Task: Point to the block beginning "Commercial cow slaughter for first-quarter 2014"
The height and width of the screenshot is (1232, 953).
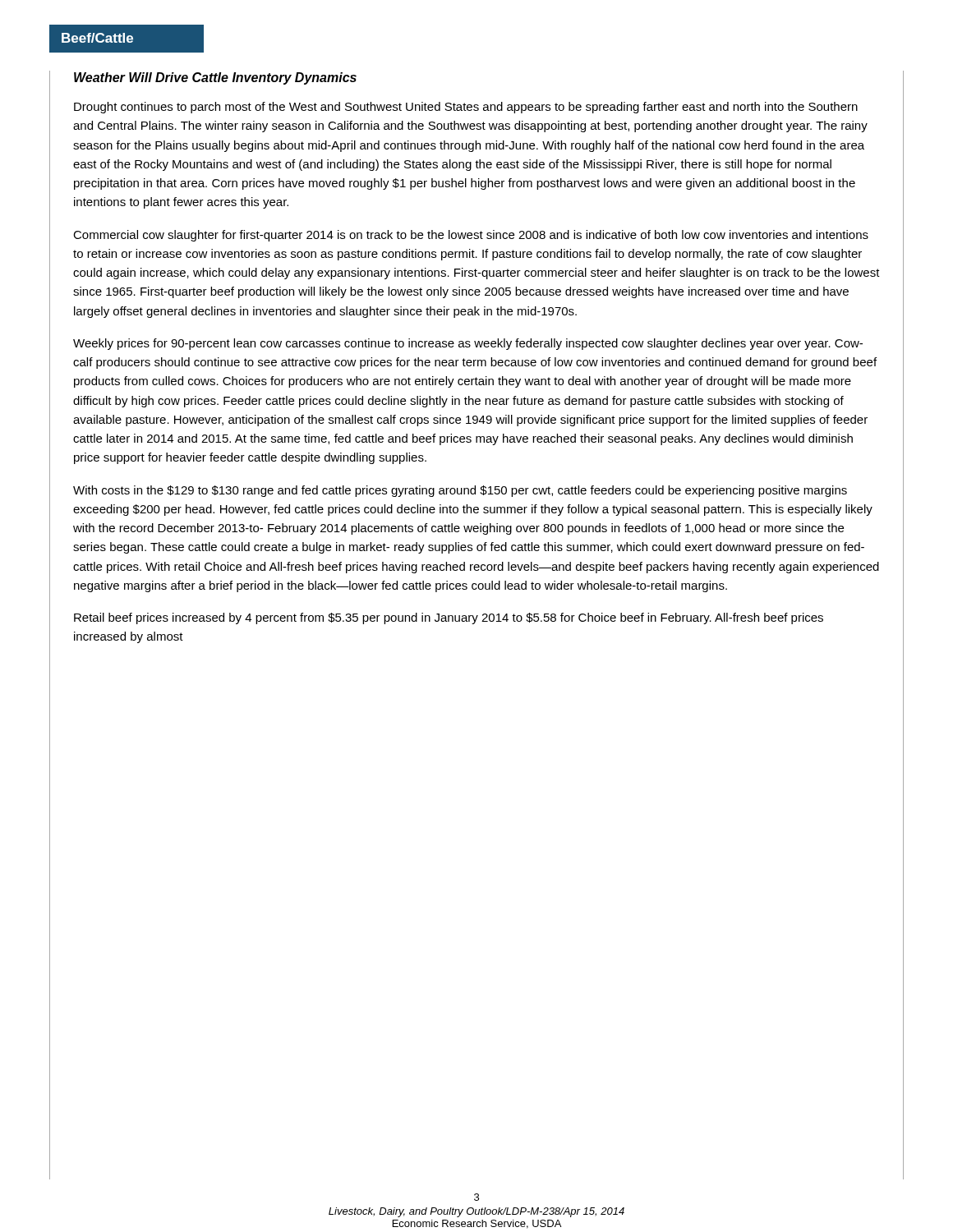Action: click(476, 272)
